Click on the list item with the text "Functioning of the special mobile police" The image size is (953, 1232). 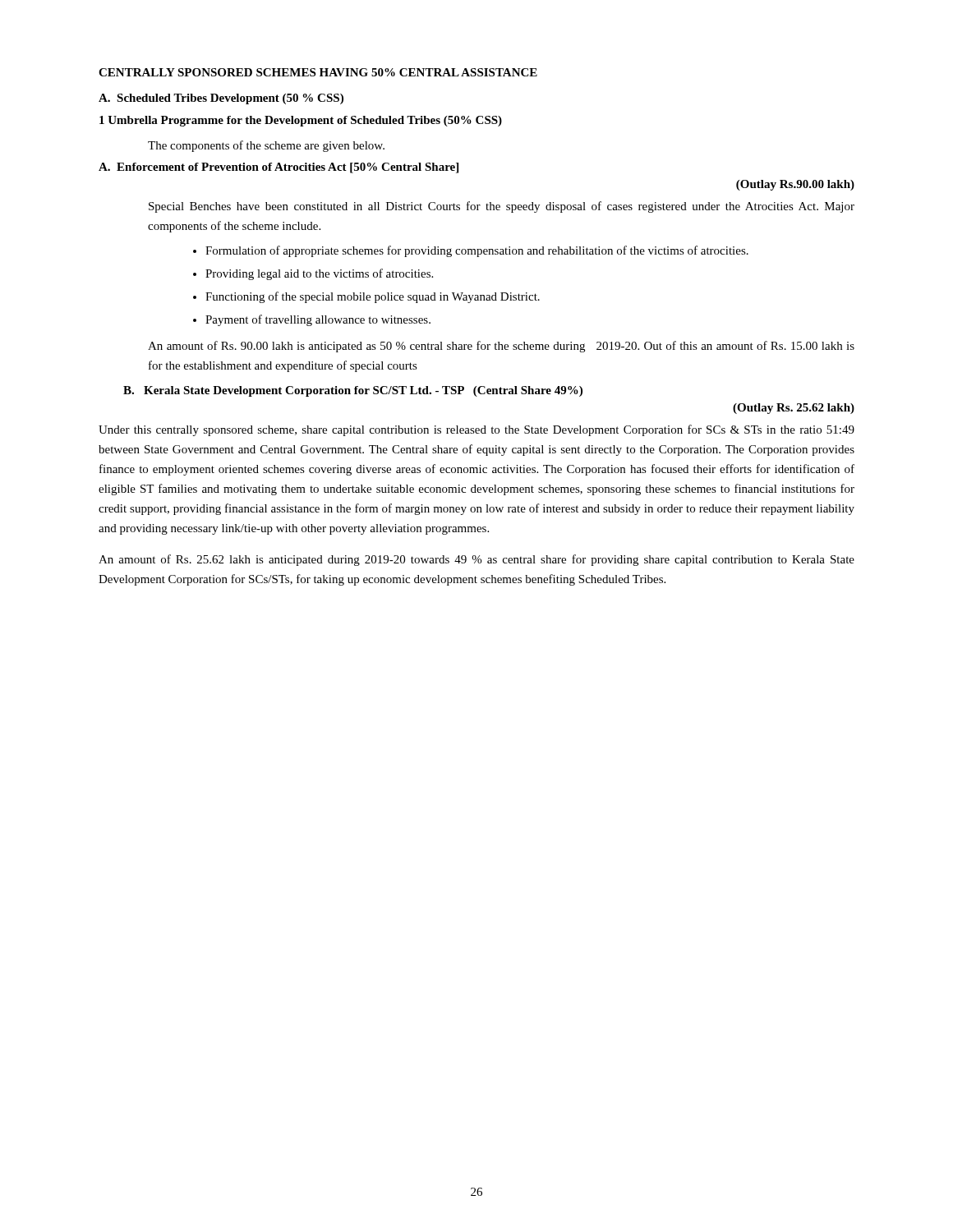click(373, 296)
